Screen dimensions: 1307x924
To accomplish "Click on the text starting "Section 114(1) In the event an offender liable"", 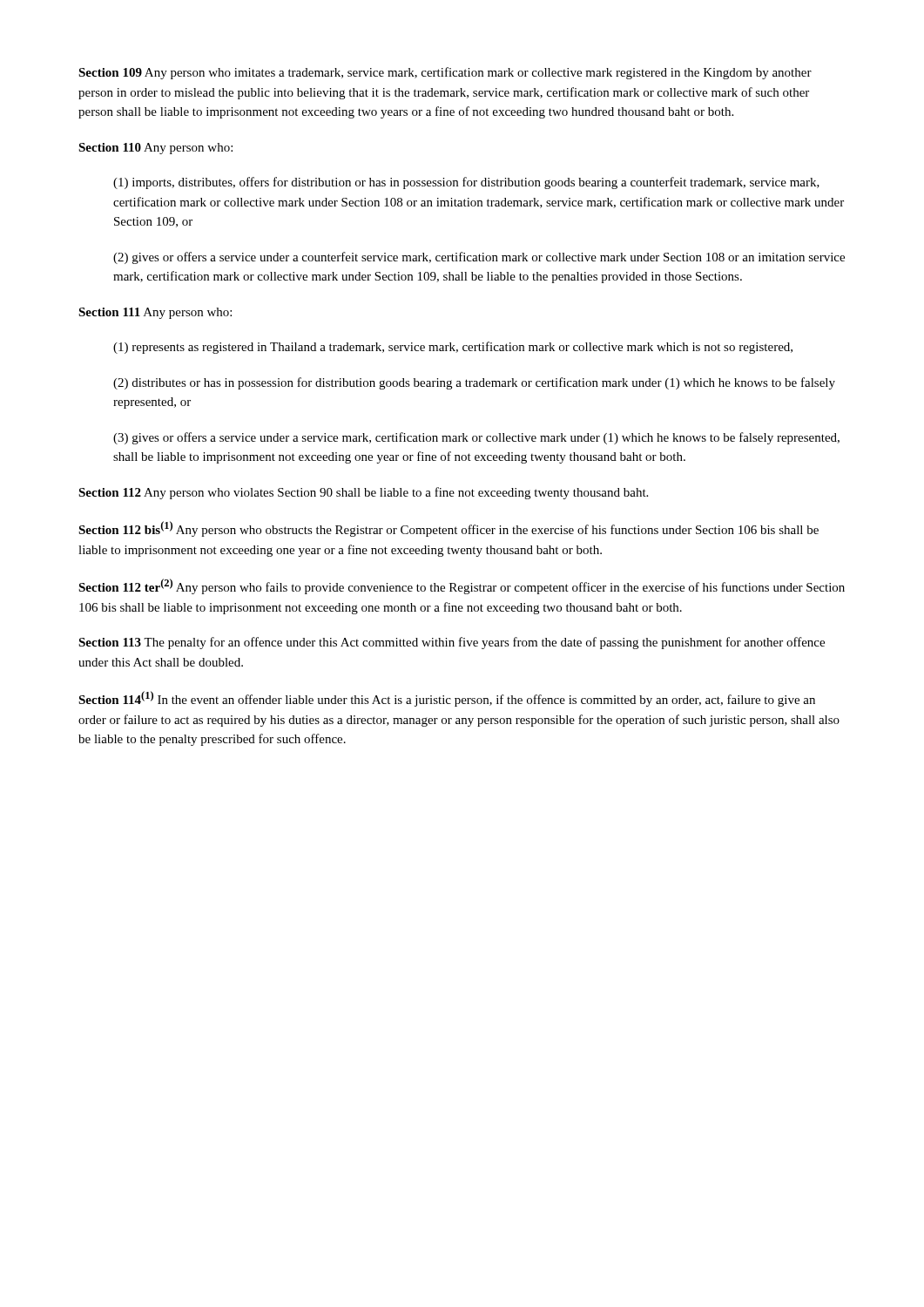I will click(x=459, y=718).
